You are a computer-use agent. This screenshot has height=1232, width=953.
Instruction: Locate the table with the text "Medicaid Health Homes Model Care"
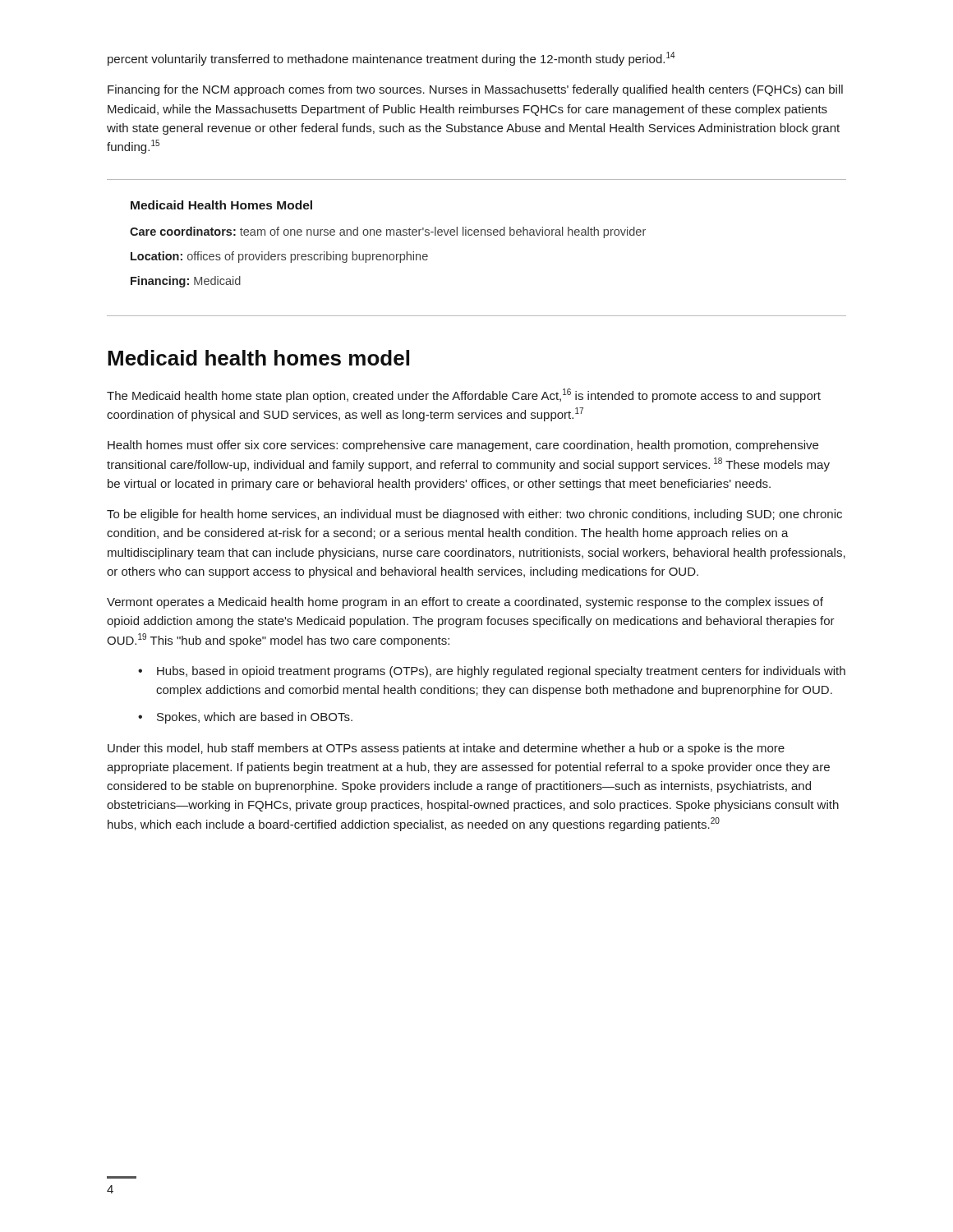[x=476, y=248]
